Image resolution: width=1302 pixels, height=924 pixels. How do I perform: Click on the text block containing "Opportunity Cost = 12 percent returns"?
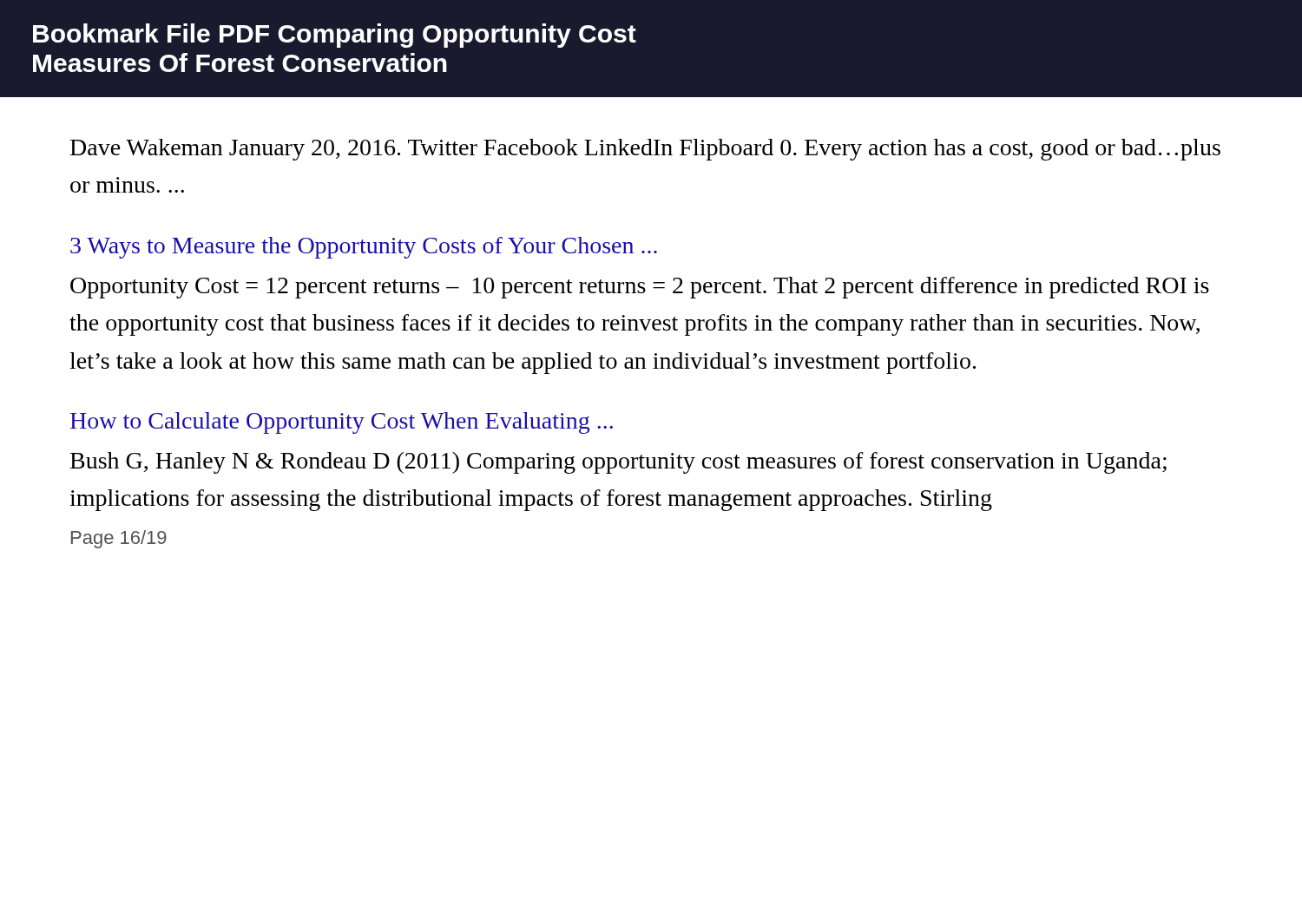coord(639,322)
